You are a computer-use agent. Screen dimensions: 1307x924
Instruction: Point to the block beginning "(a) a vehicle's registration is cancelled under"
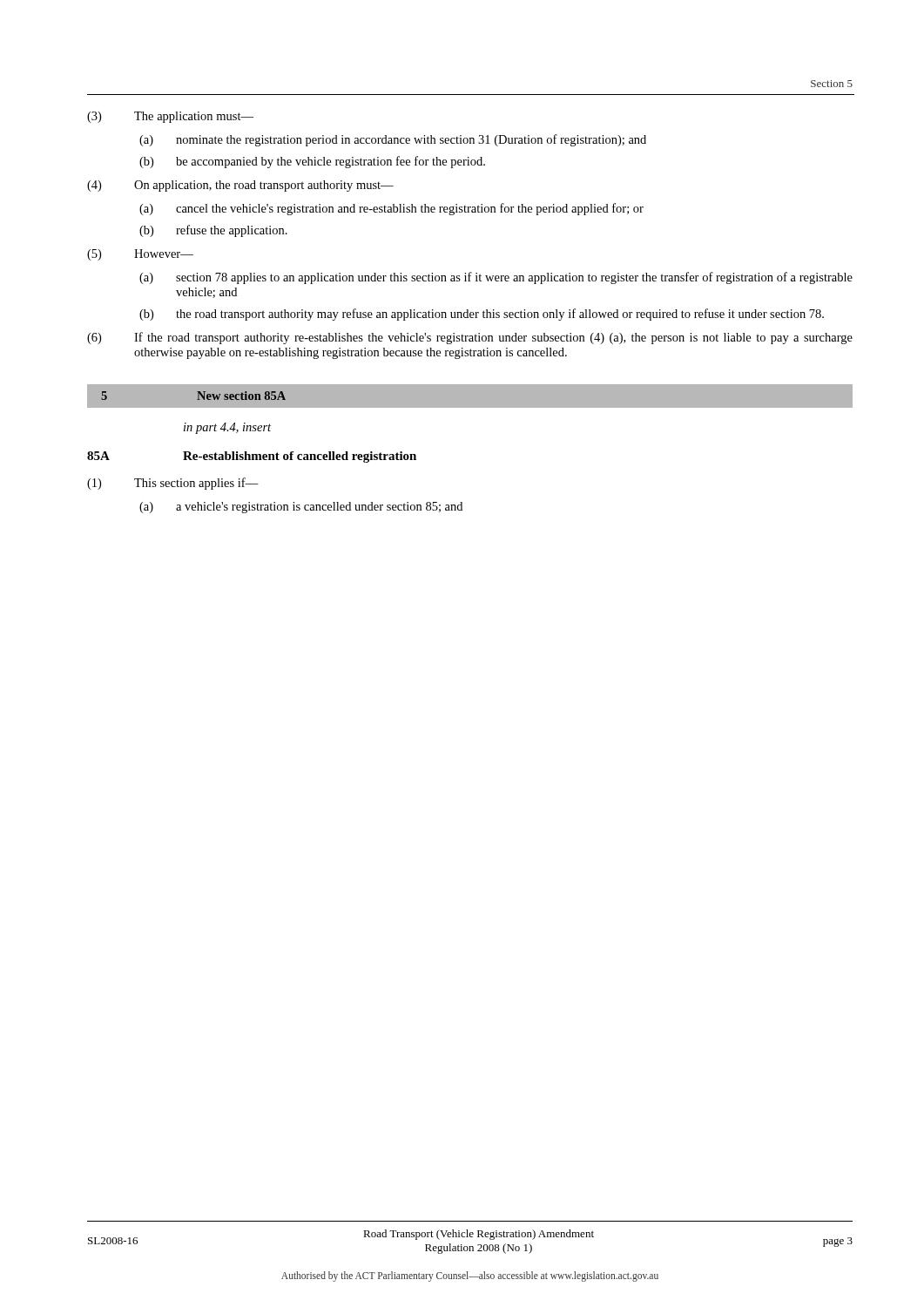(301, 508)
